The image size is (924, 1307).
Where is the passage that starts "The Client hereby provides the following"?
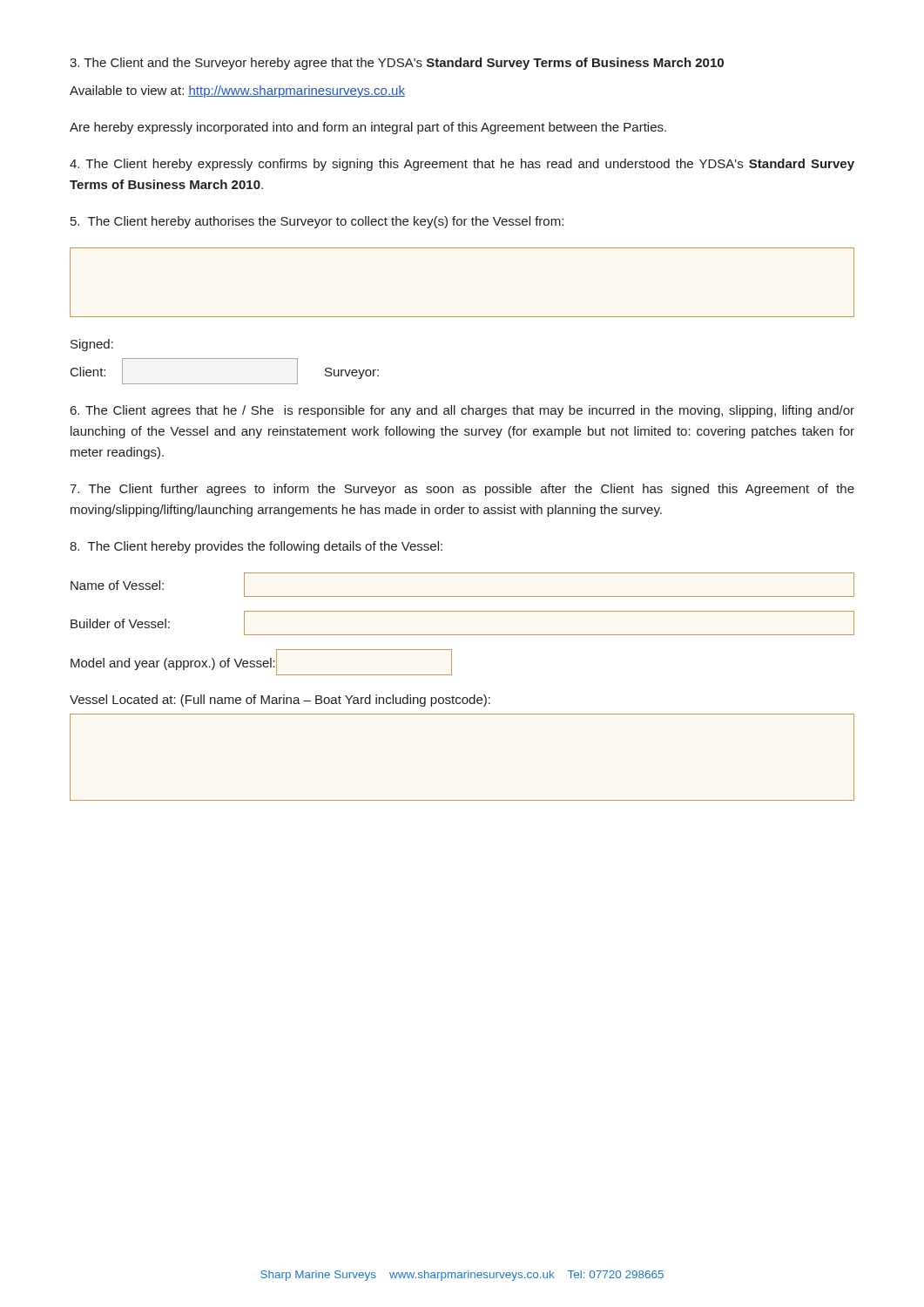coord(257,546)
